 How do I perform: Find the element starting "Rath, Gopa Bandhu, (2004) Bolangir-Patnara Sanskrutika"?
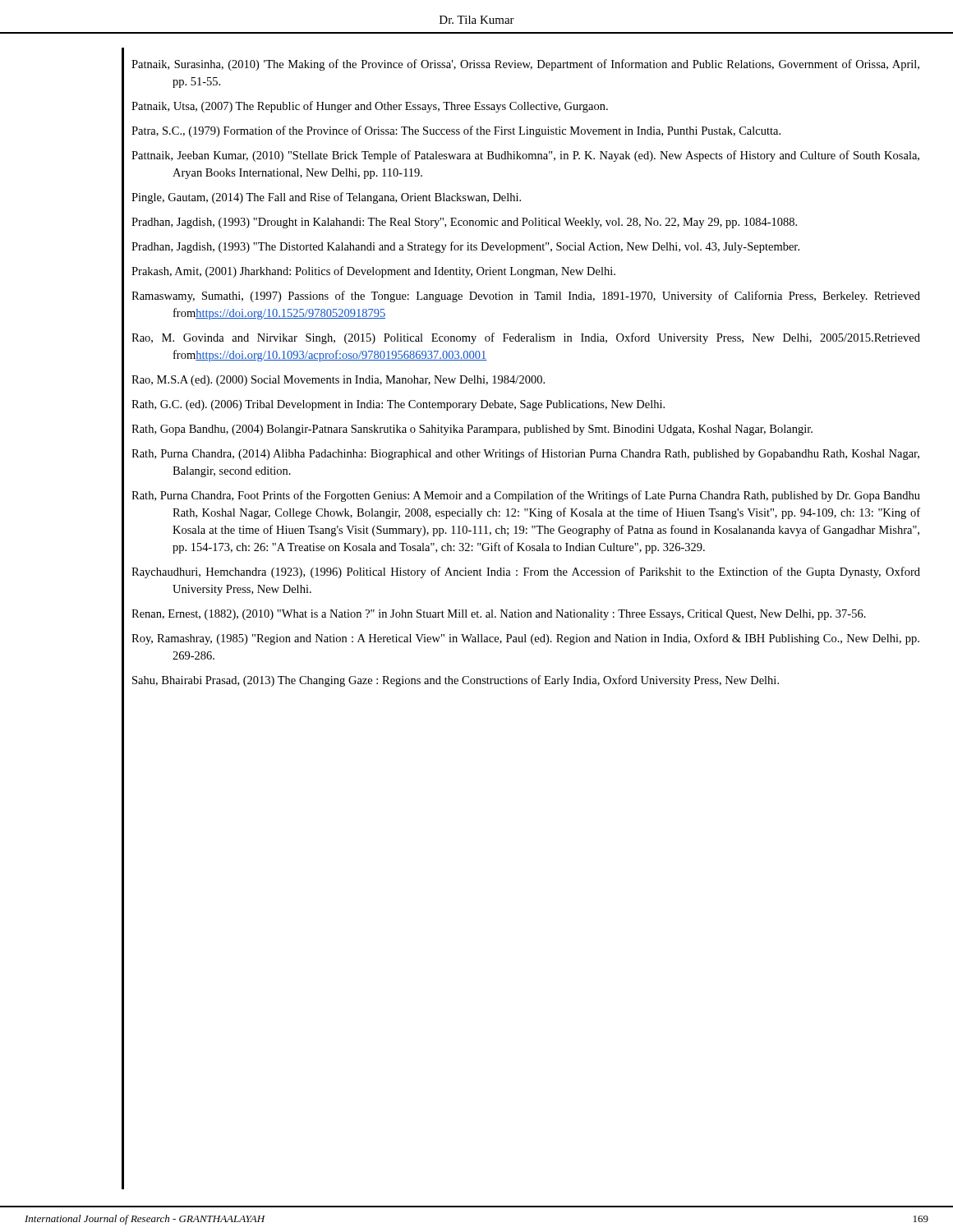pos(526,429)
